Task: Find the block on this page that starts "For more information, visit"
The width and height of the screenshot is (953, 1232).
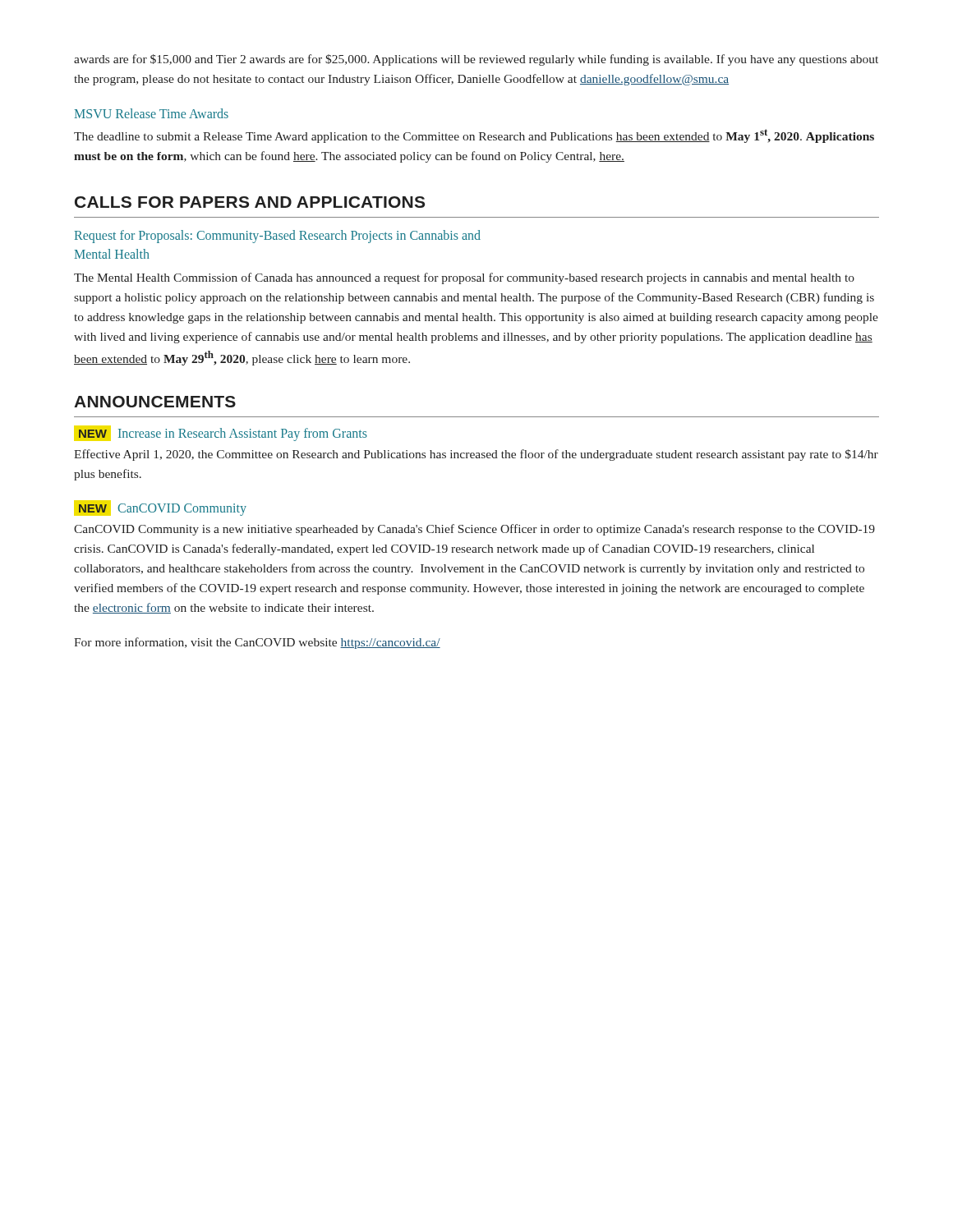Action: pos(257,643)
